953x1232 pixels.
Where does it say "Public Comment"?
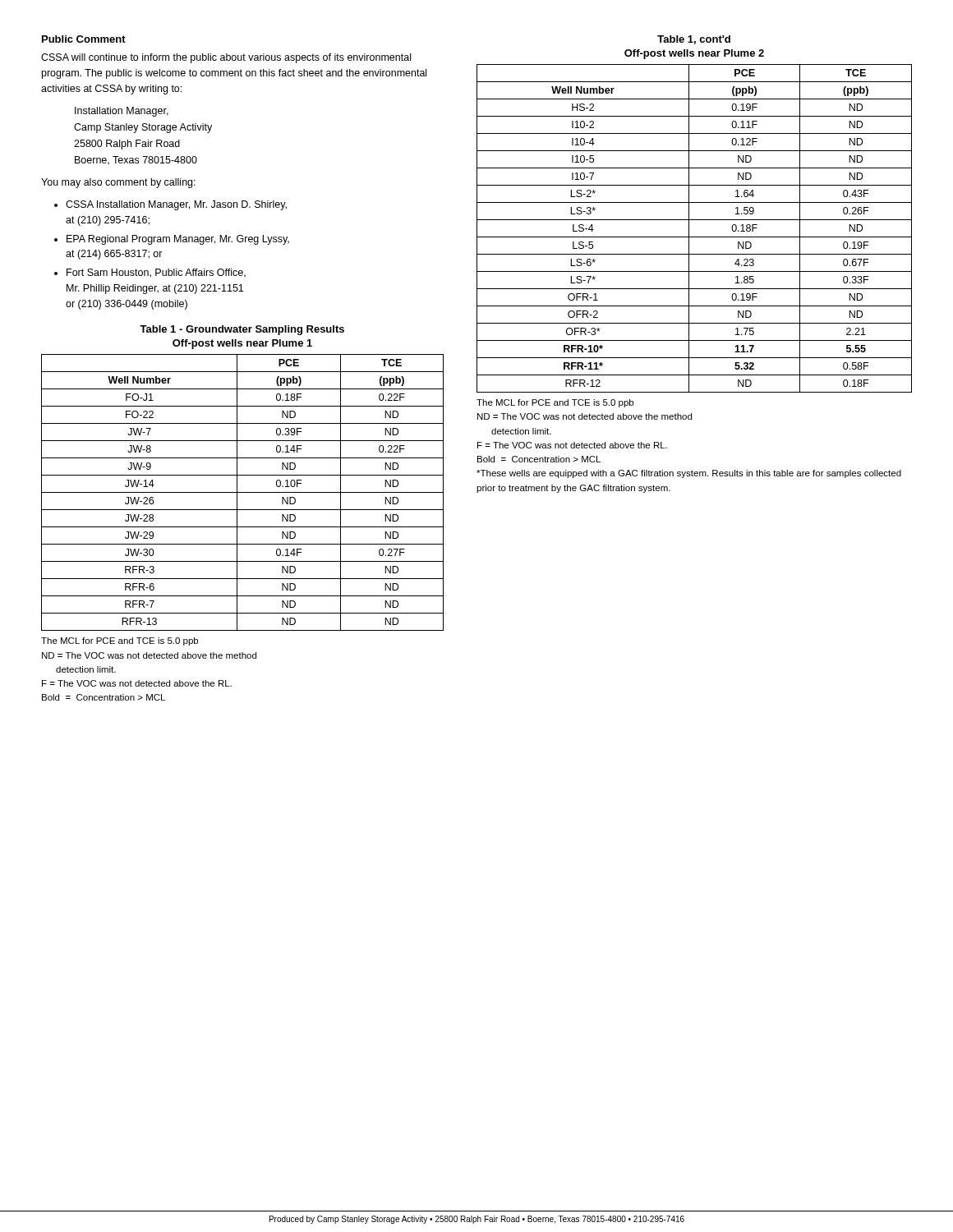tap(83, 39)
